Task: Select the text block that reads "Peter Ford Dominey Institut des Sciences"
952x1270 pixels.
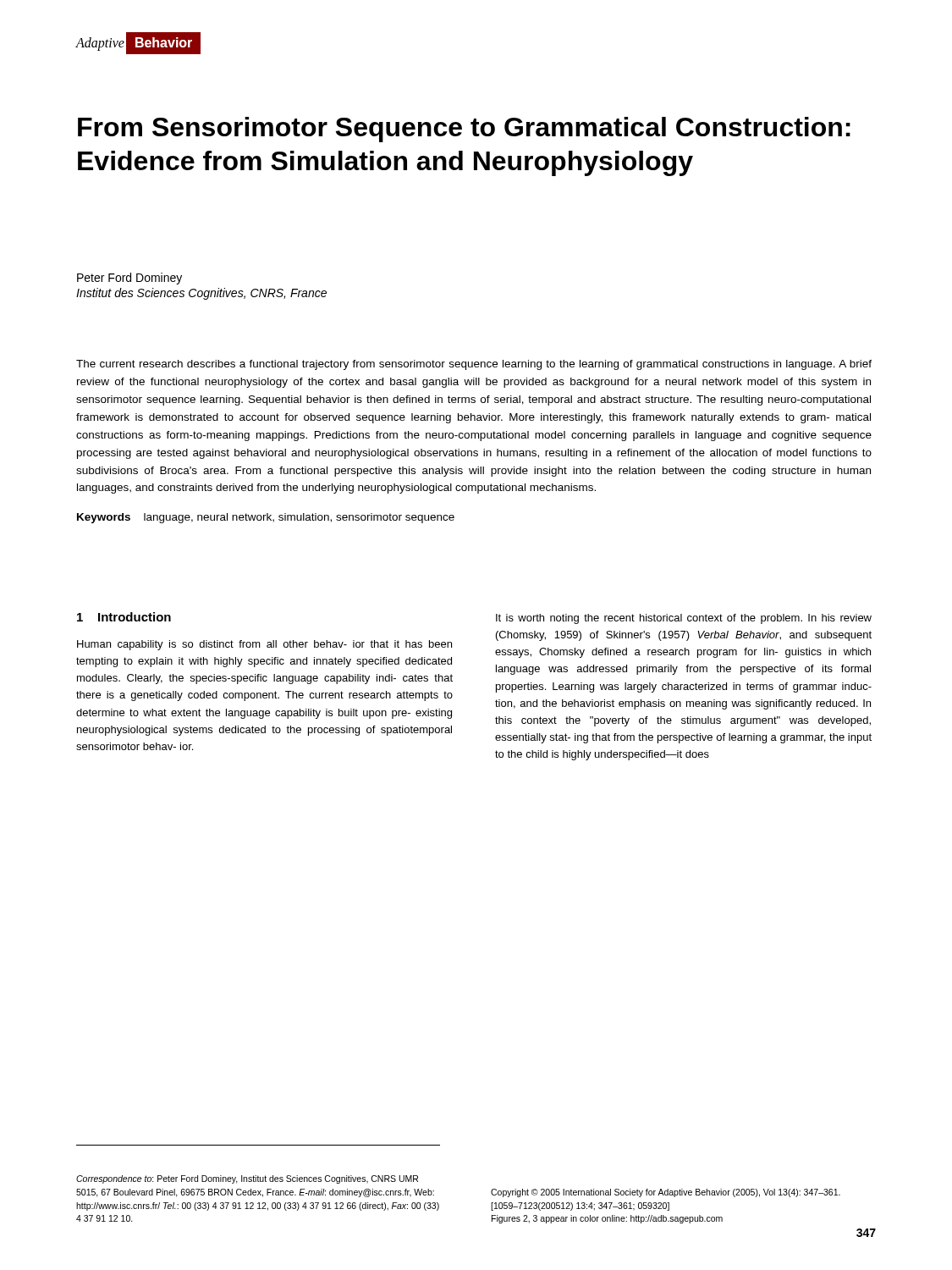Action: pyautogui.click(x=202, y=285)
